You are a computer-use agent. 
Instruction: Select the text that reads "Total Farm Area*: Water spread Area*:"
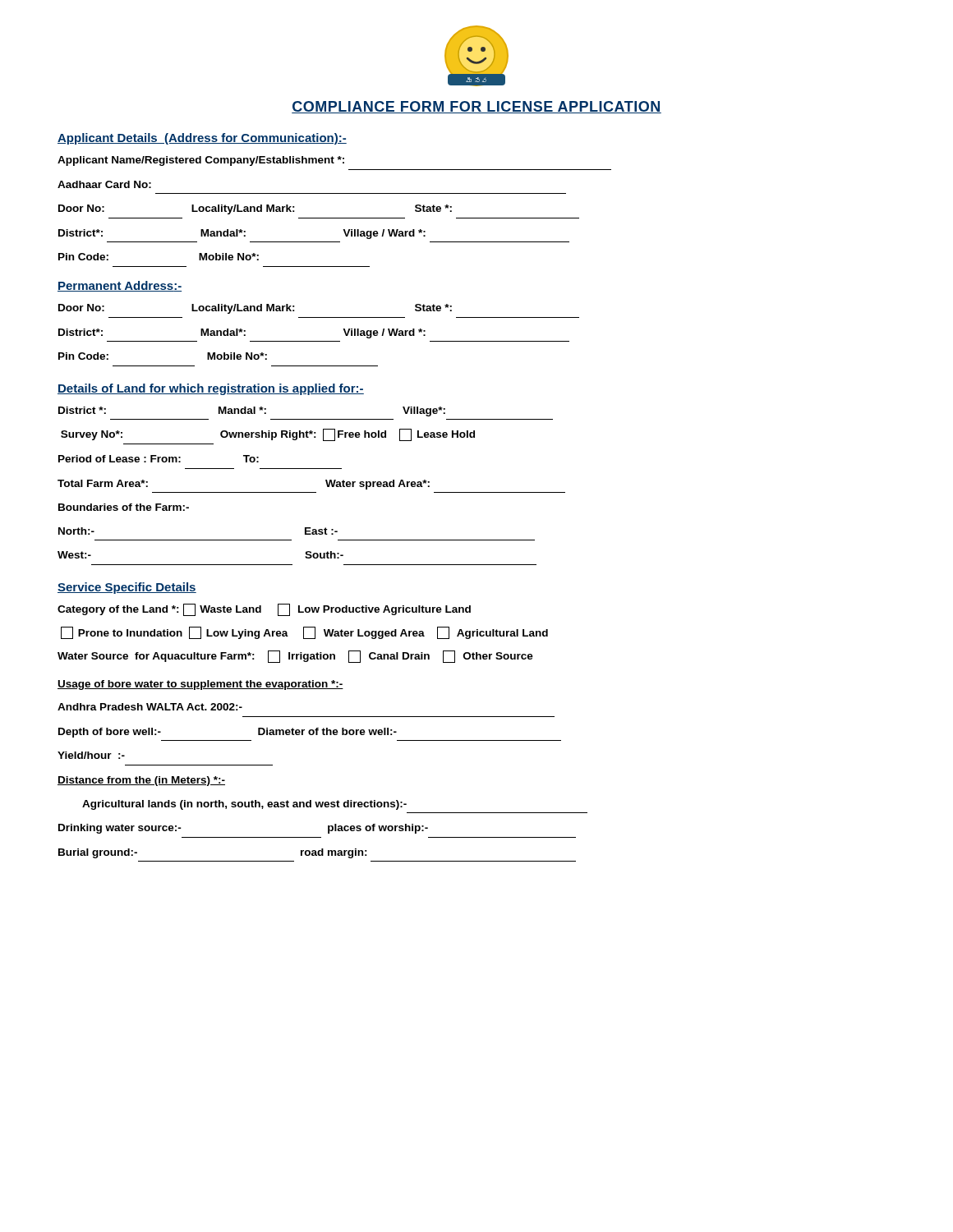311,484
